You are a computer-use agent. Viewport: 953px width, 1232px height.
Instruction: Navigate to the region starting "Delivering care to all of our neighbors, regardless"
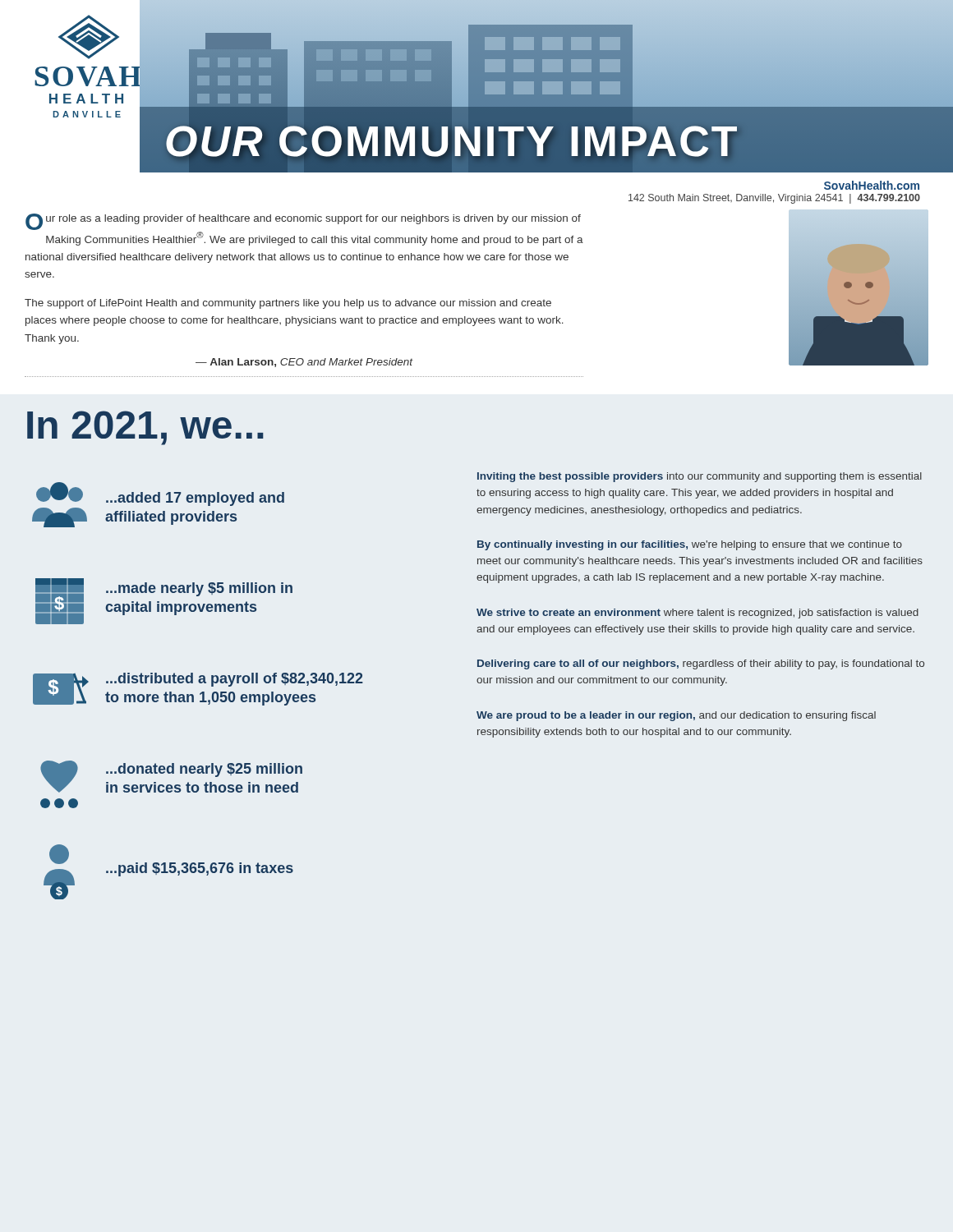point(702,672)
